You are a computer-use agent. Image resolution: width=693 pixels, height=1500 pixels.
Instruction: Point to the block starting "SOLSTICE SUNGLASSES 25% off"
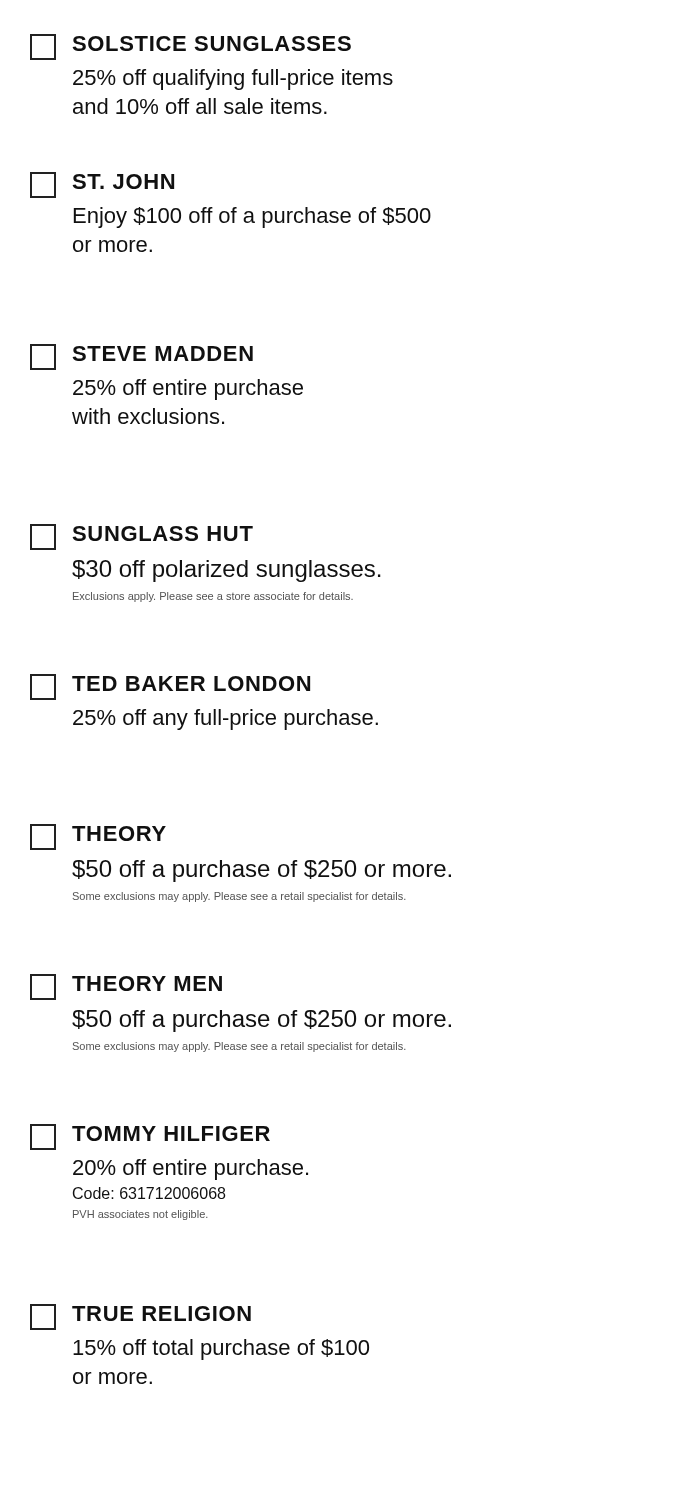coord(342,77)
